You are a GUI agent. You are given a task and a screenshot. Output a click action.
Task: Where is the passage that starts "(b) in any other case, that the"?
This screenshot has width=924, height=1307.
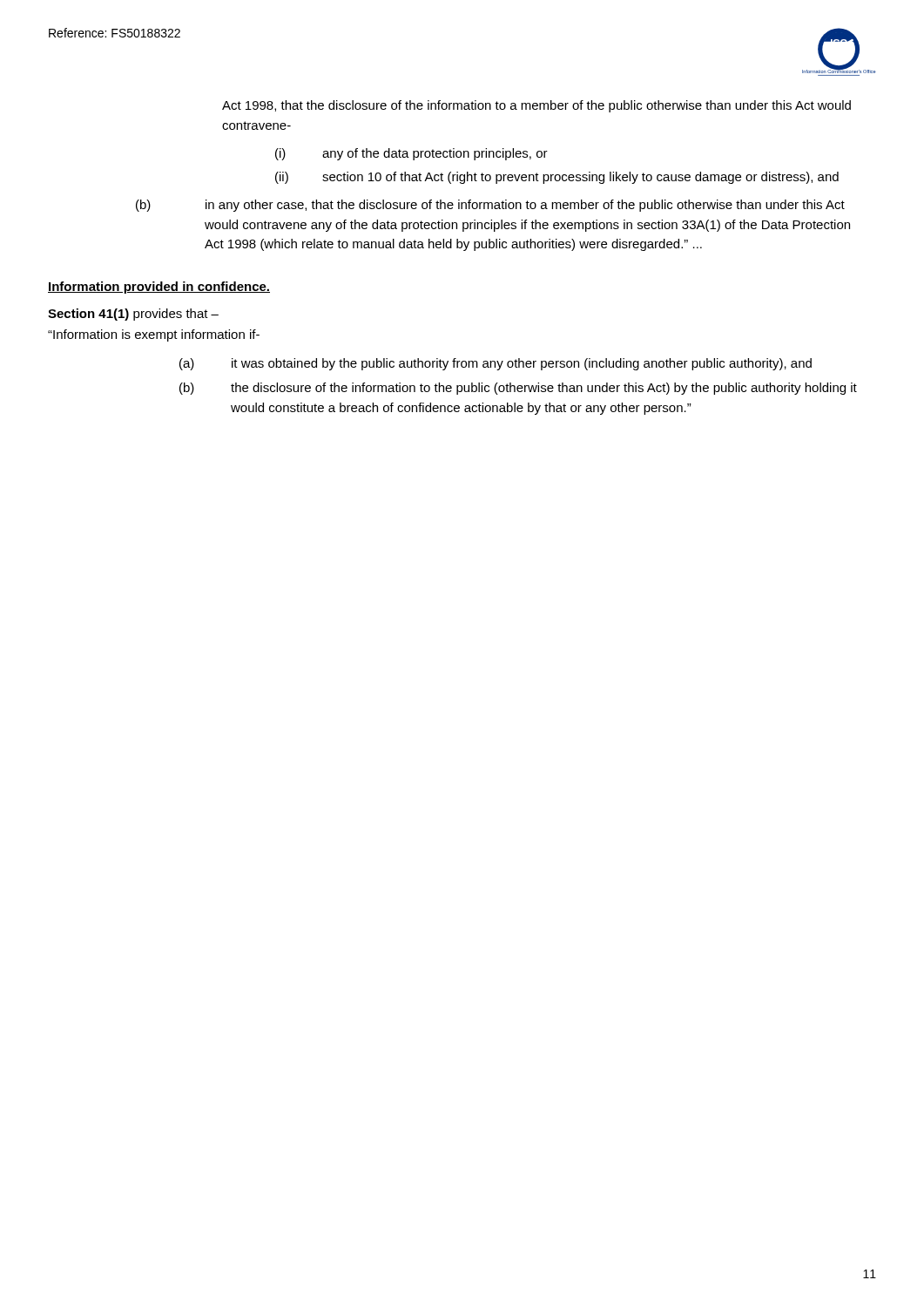497,225
